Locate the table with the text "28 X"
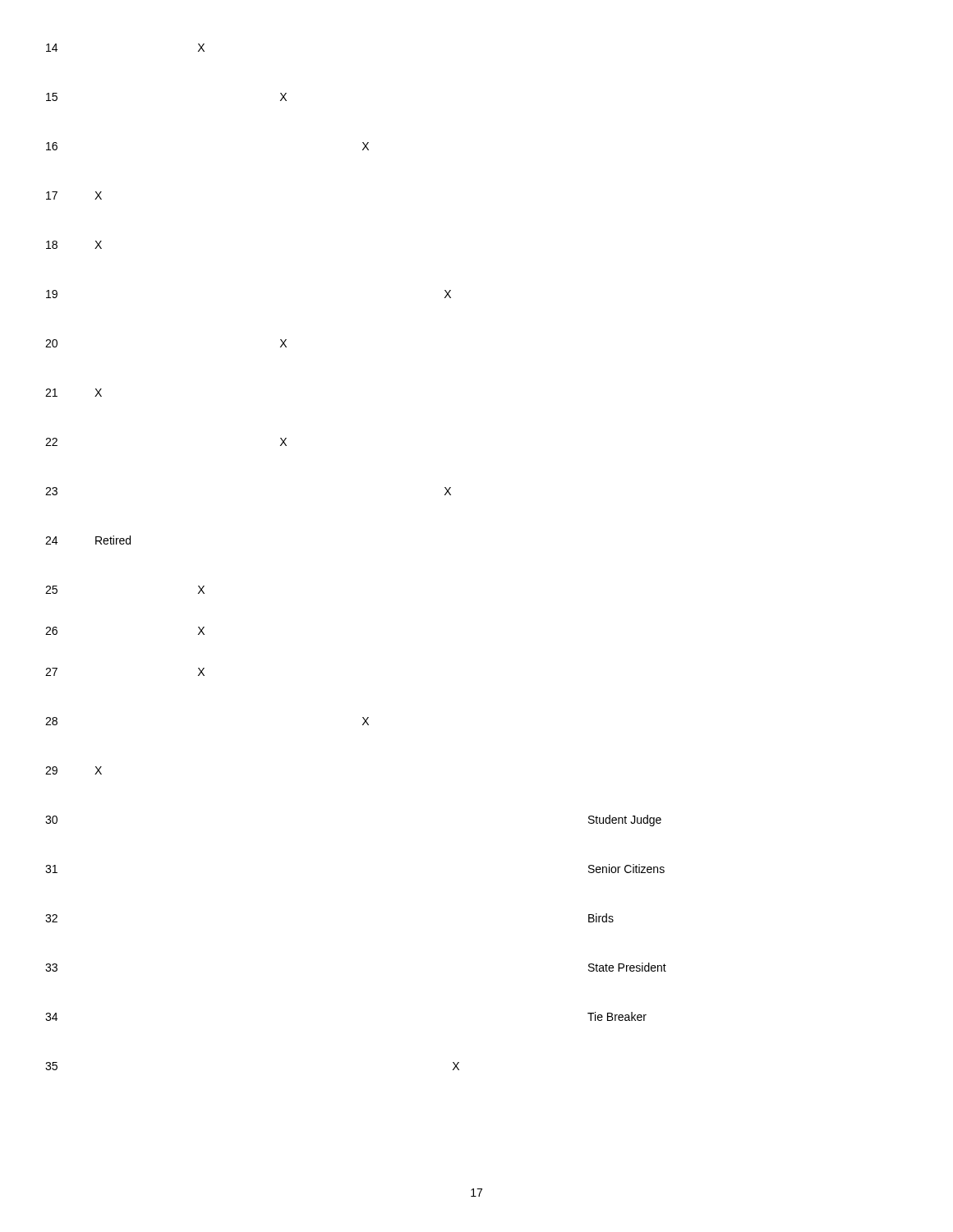This screenshot has width=953, height=1232. click(476, 721)
